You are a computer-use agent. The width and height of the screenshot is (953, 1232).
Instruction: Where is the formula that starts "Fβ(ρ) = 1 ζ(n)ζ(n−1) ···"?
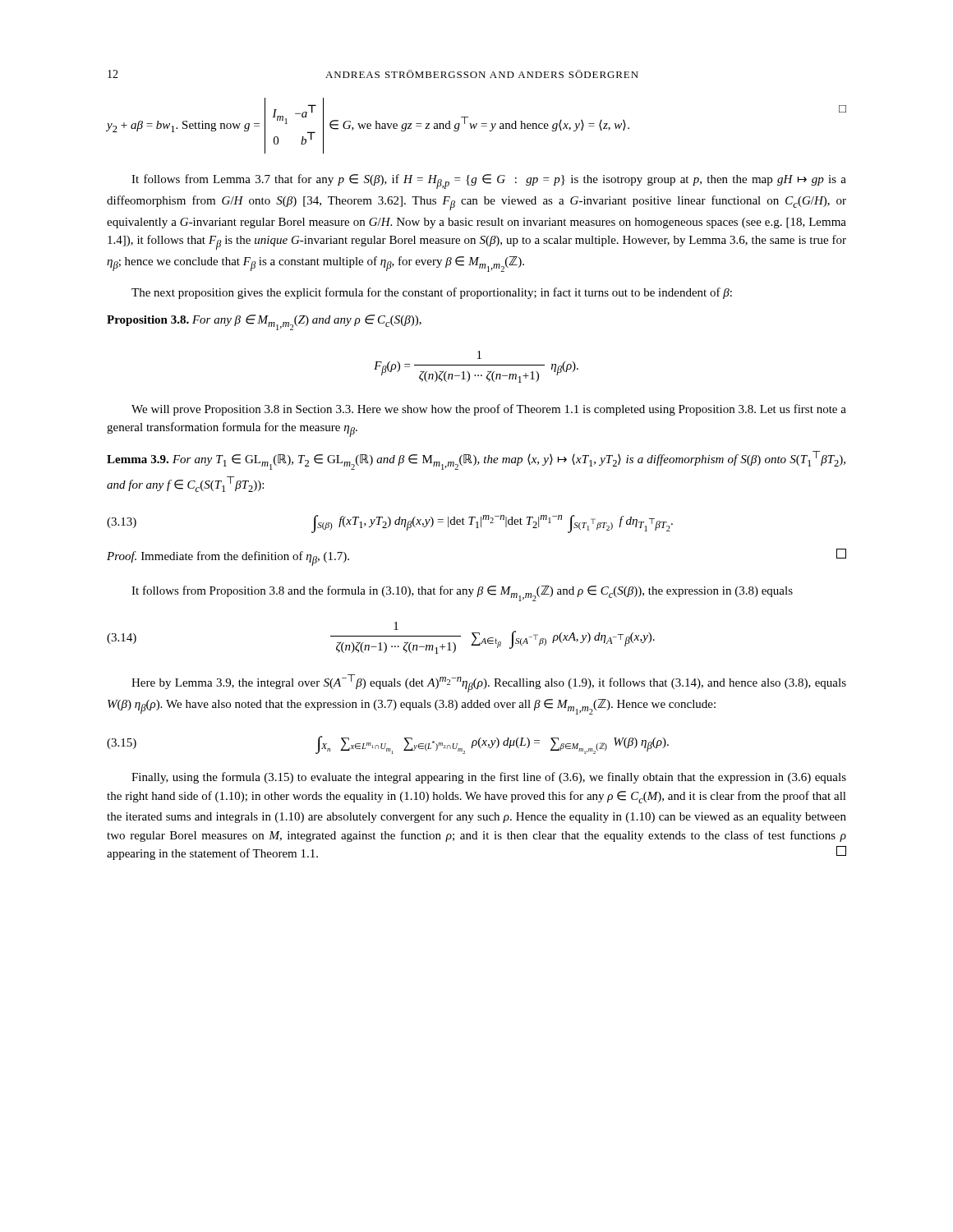coord(476,367)
